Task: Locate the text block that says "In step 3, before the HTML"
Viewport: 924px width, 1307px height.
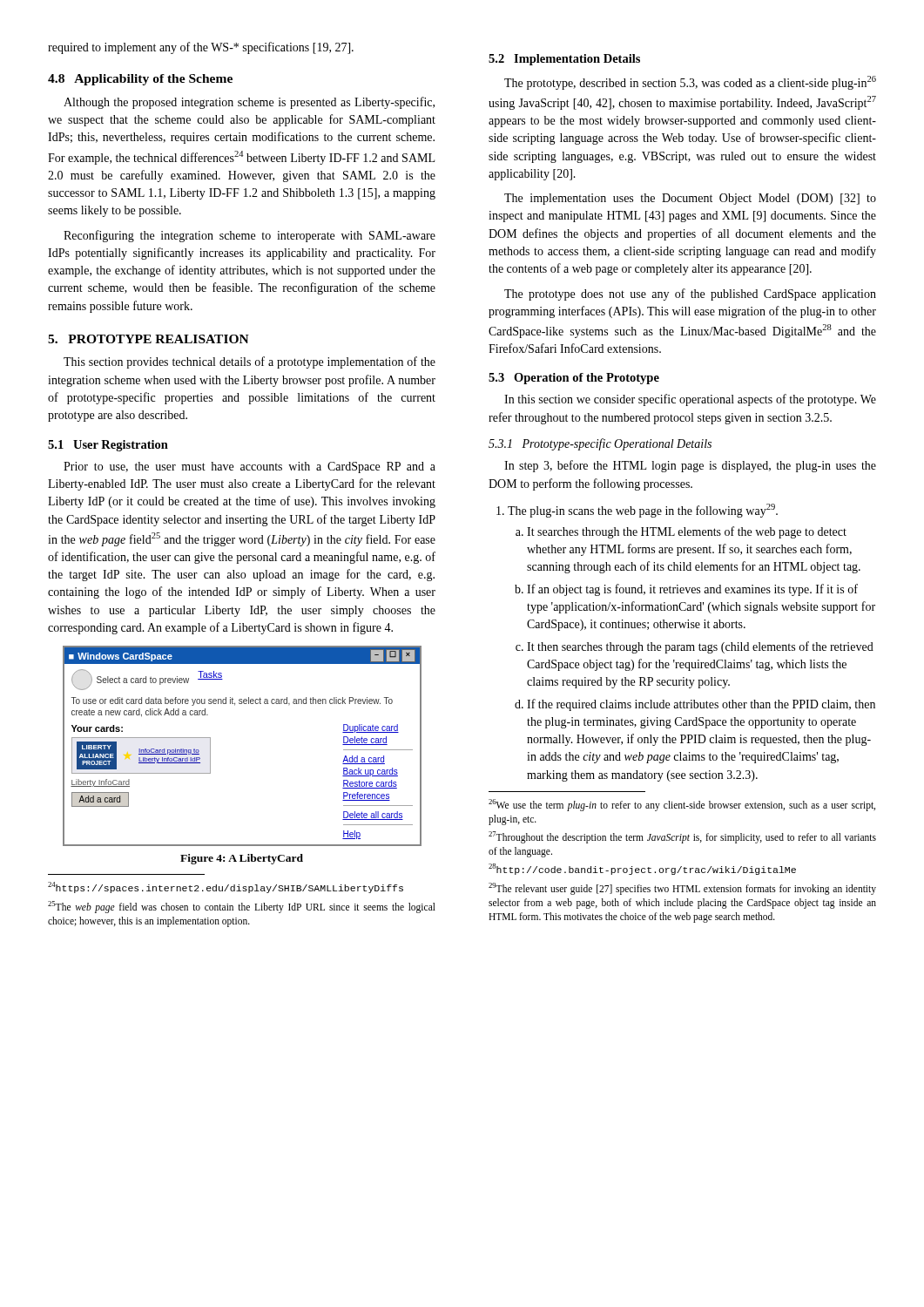Action: pyautogui.click(x=682, y=475)
